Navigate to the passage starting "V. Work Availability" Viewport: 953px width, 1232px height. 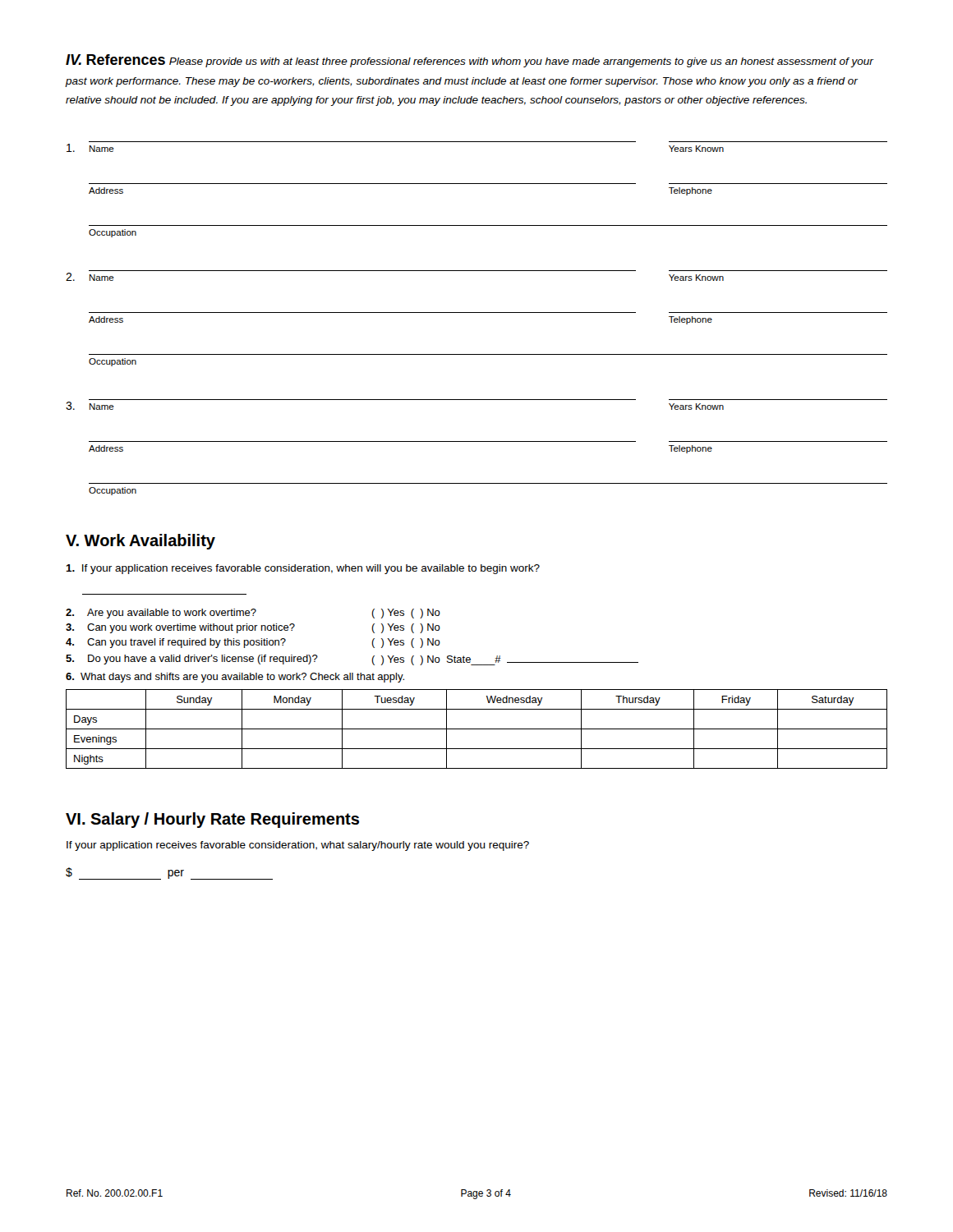click(140, 540)
